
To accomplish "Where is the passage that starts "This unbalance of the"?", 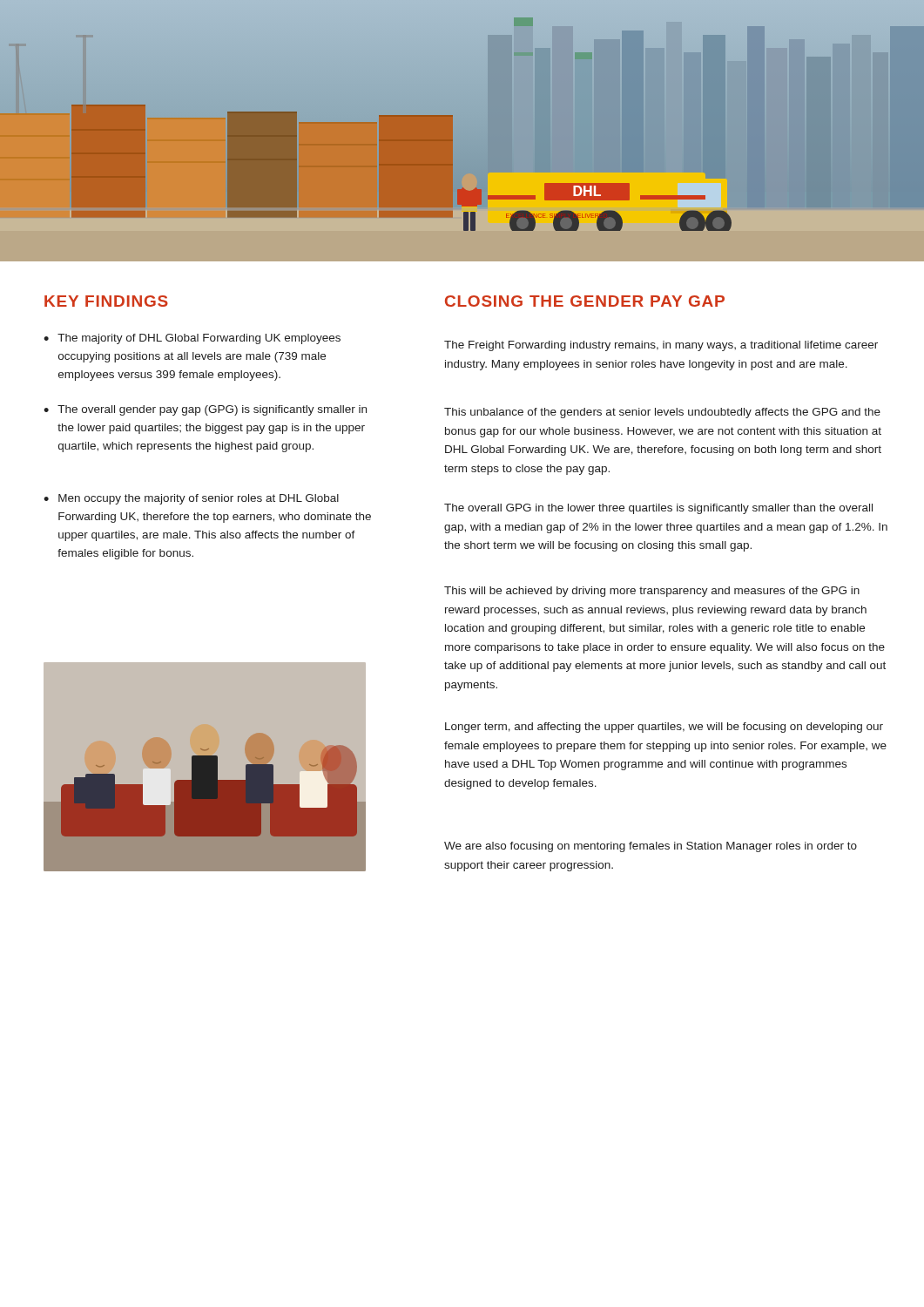I will (x=663, y=440).
